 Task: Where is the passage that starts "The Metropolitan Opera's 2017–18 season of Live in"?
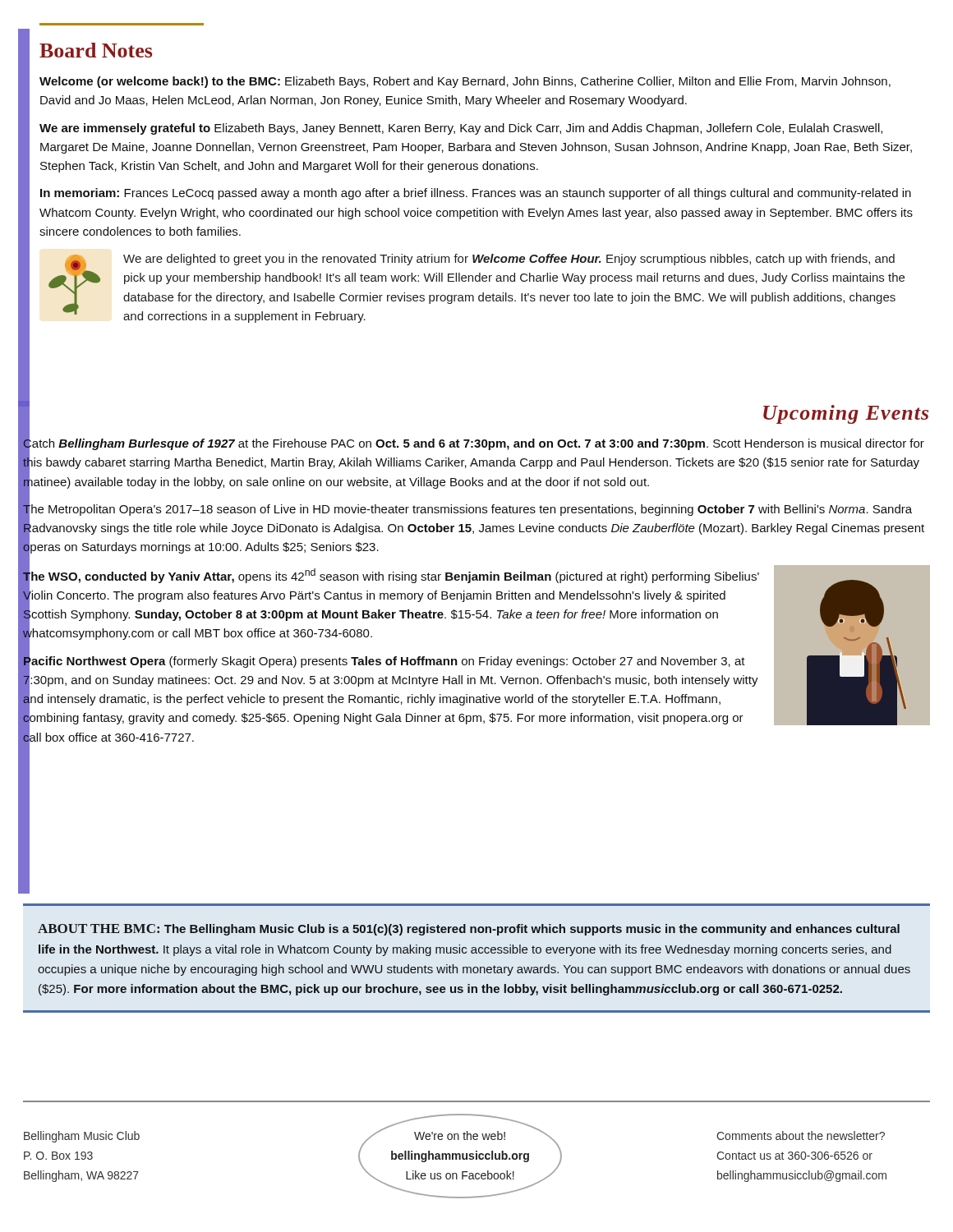pos(474,528)
